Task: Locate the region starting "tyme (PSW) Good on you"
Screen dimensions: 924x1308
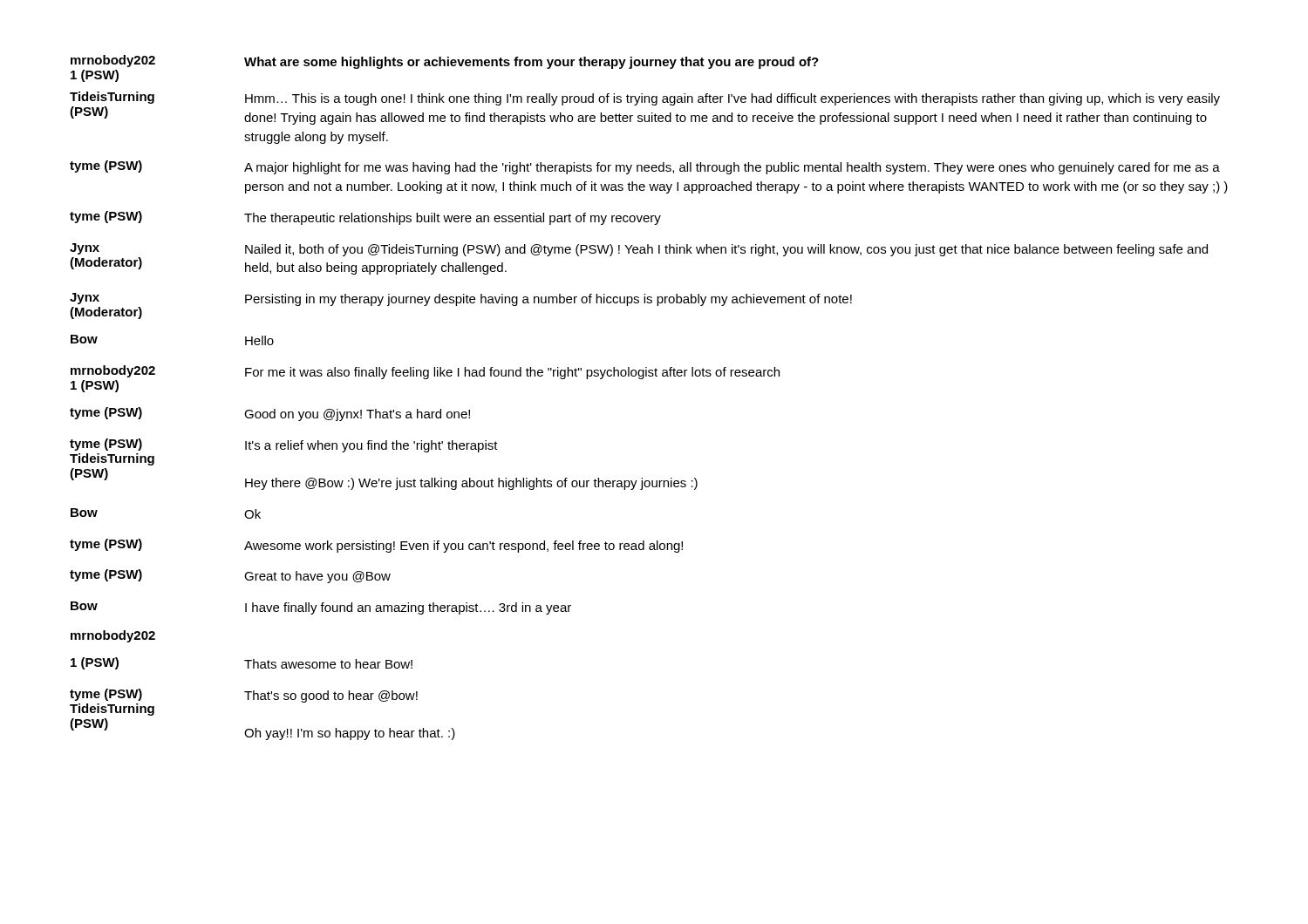Action: 270,414
